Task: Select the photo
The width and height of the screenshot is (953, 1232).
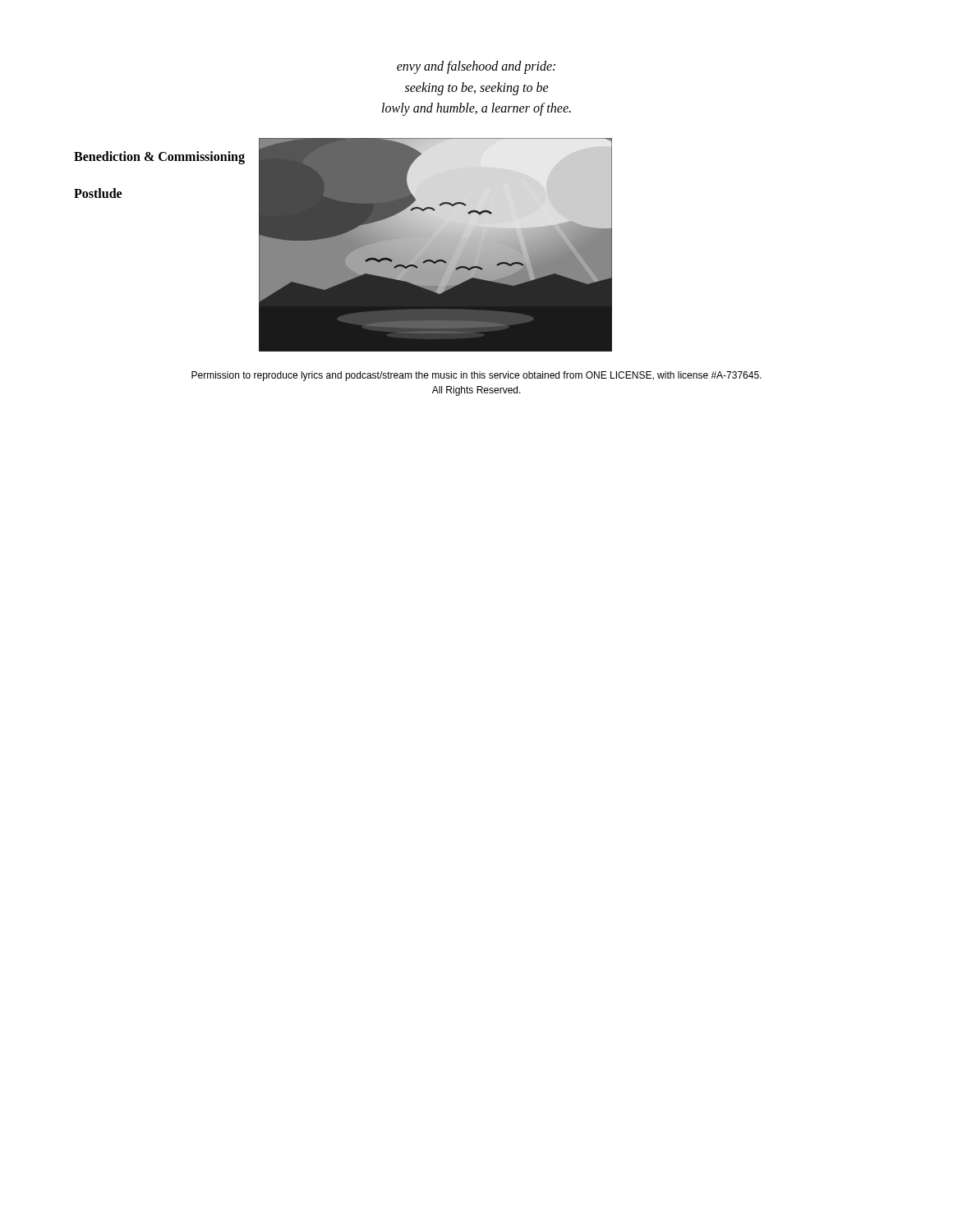Action: (x=435, y=245)
